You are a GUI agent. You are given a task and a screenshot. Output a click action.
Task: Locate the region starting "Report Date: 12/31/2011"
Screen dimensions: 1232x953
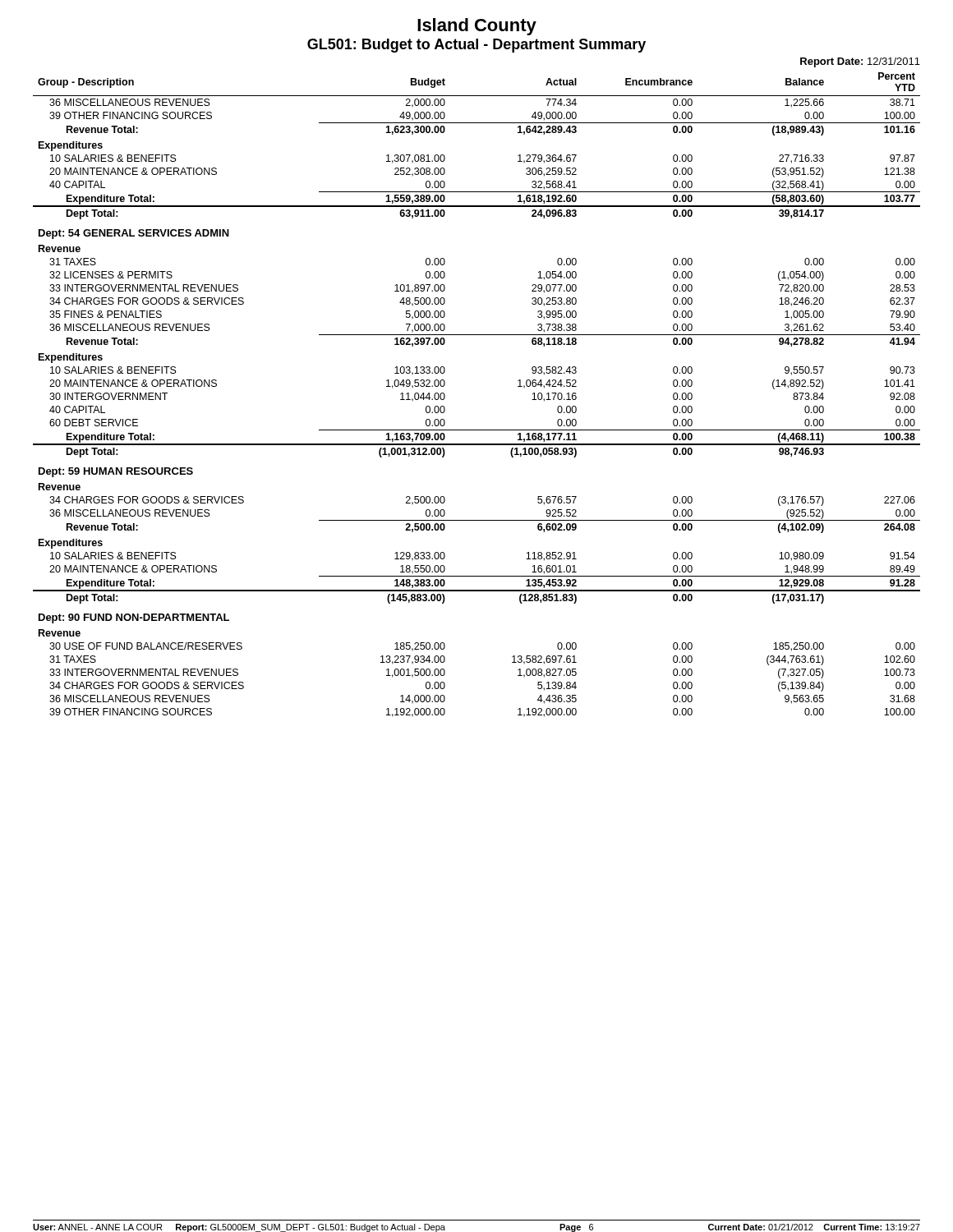click(860, 61)
